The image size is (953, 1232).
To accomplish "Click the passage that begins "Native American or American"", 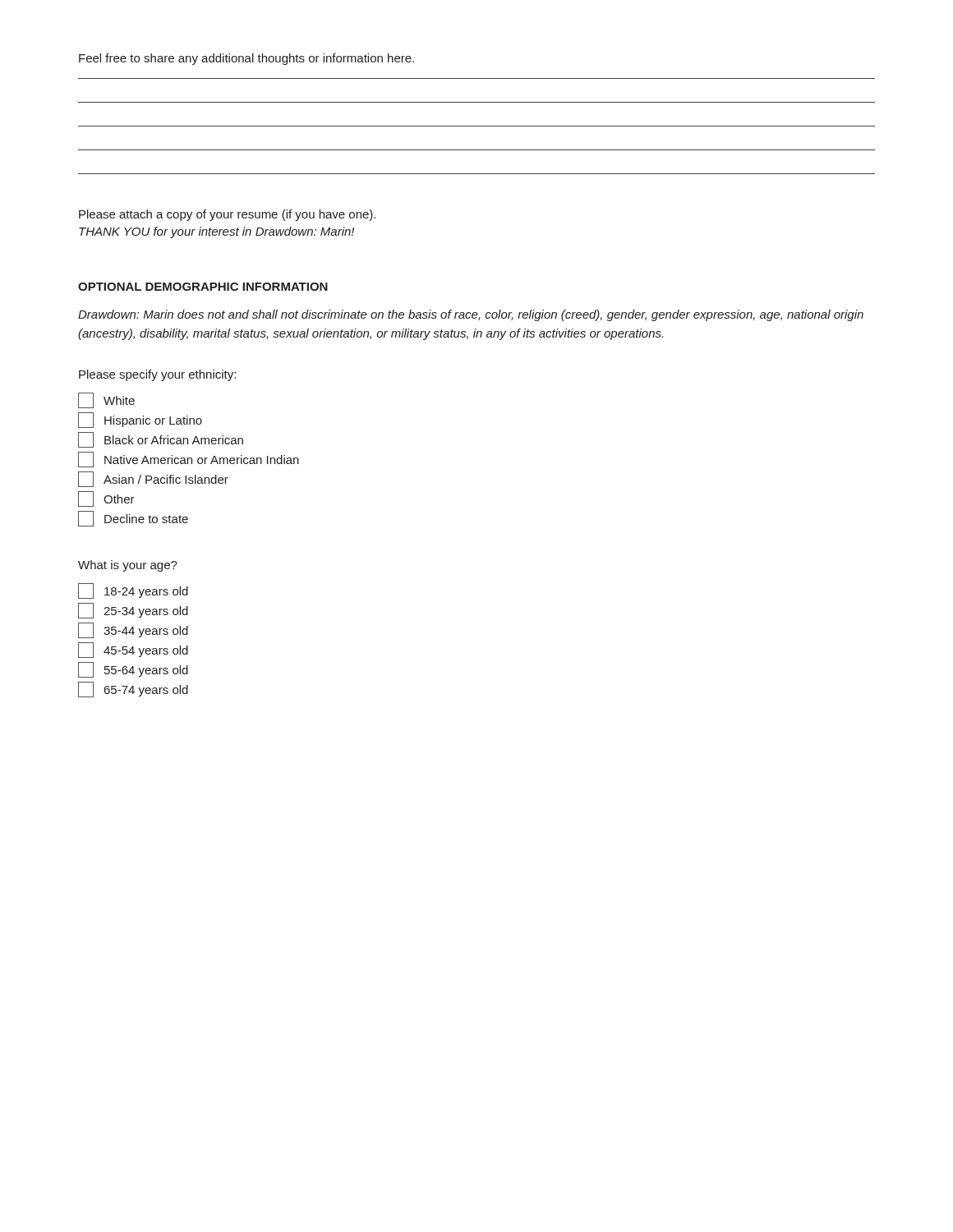I will (x=189, y=460).
